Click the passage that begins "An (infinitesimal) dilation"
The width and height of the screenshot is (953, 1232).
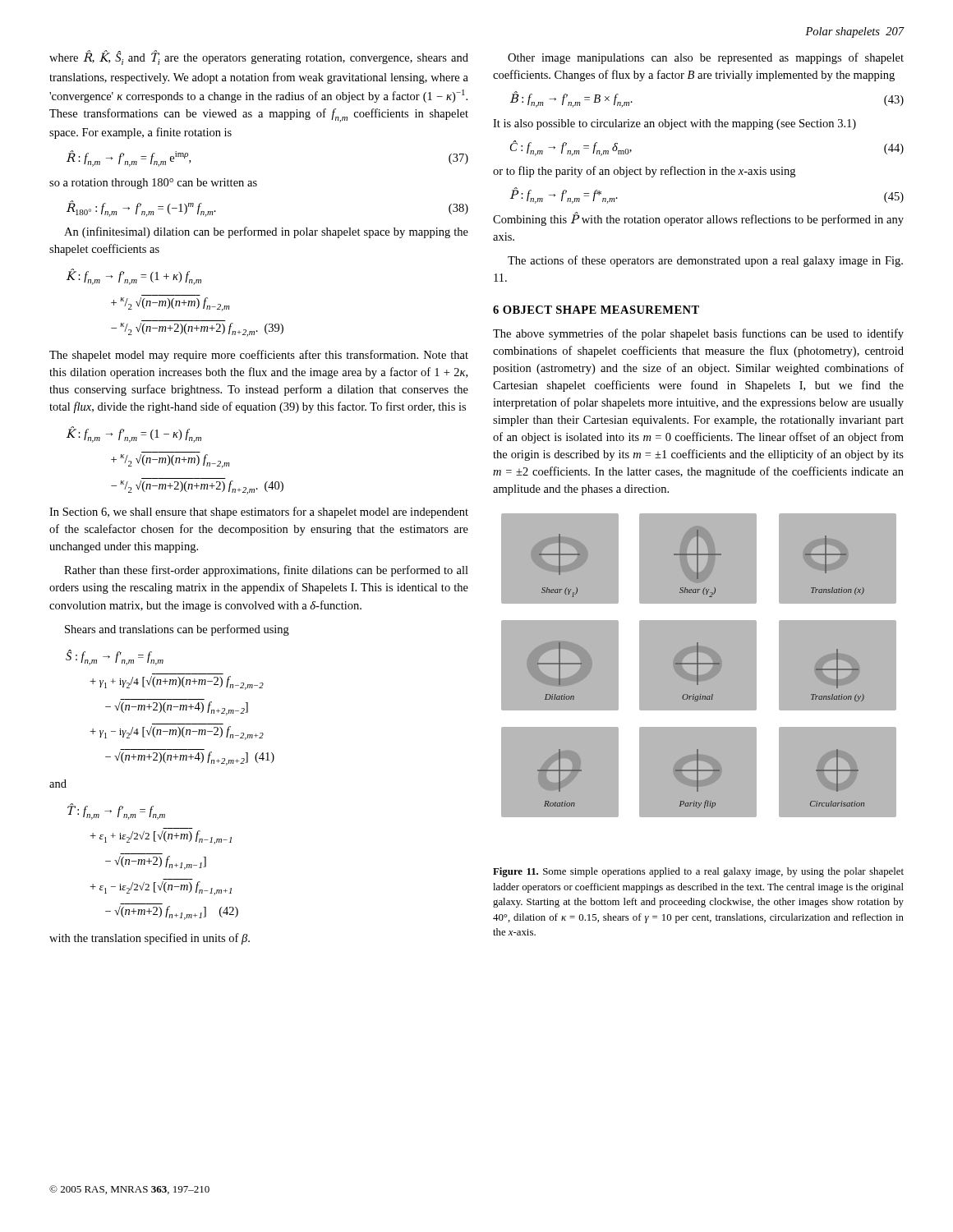259,241
